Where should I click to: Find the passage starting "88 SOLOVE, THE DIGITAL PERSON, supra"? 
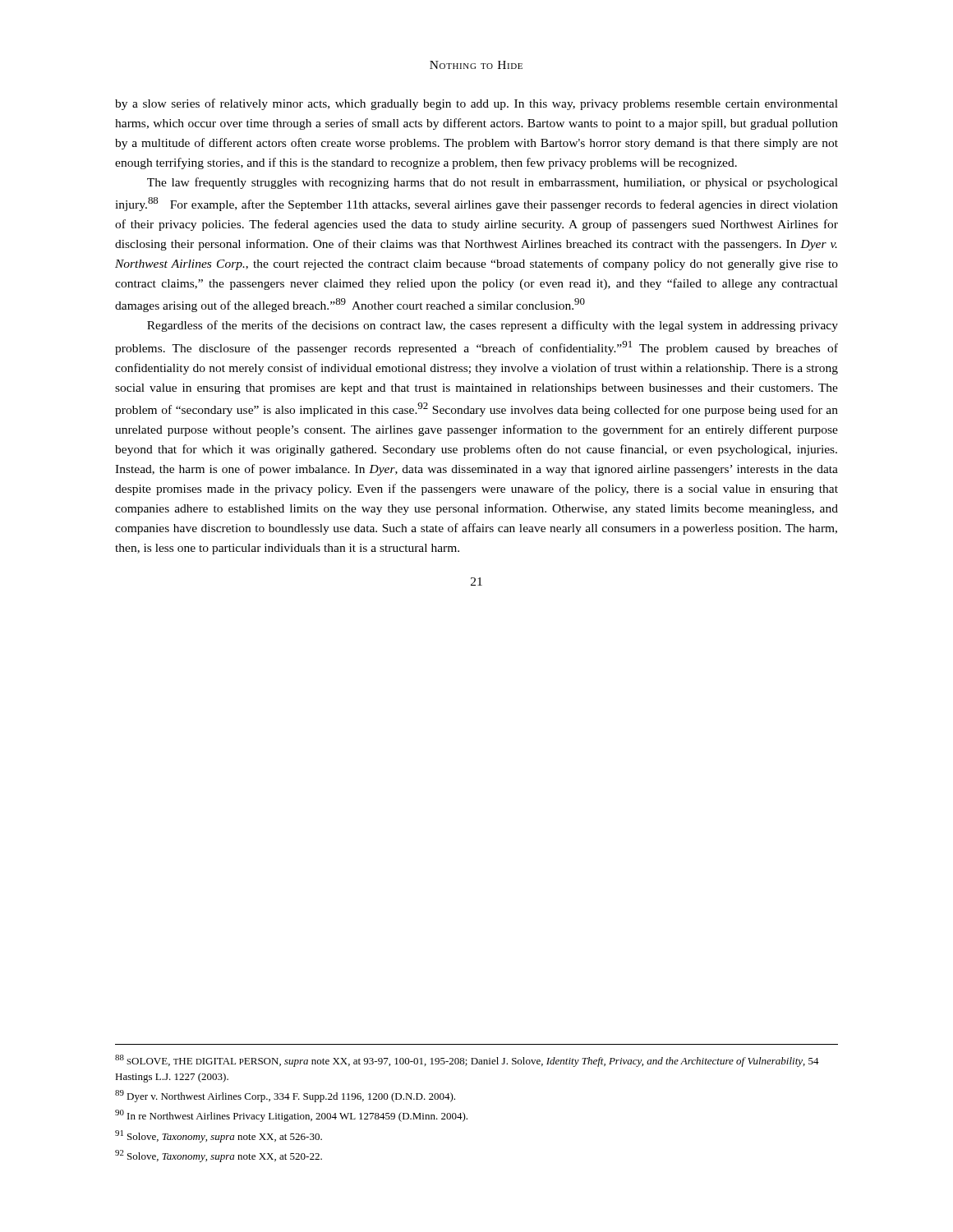tap(476, 1068)
